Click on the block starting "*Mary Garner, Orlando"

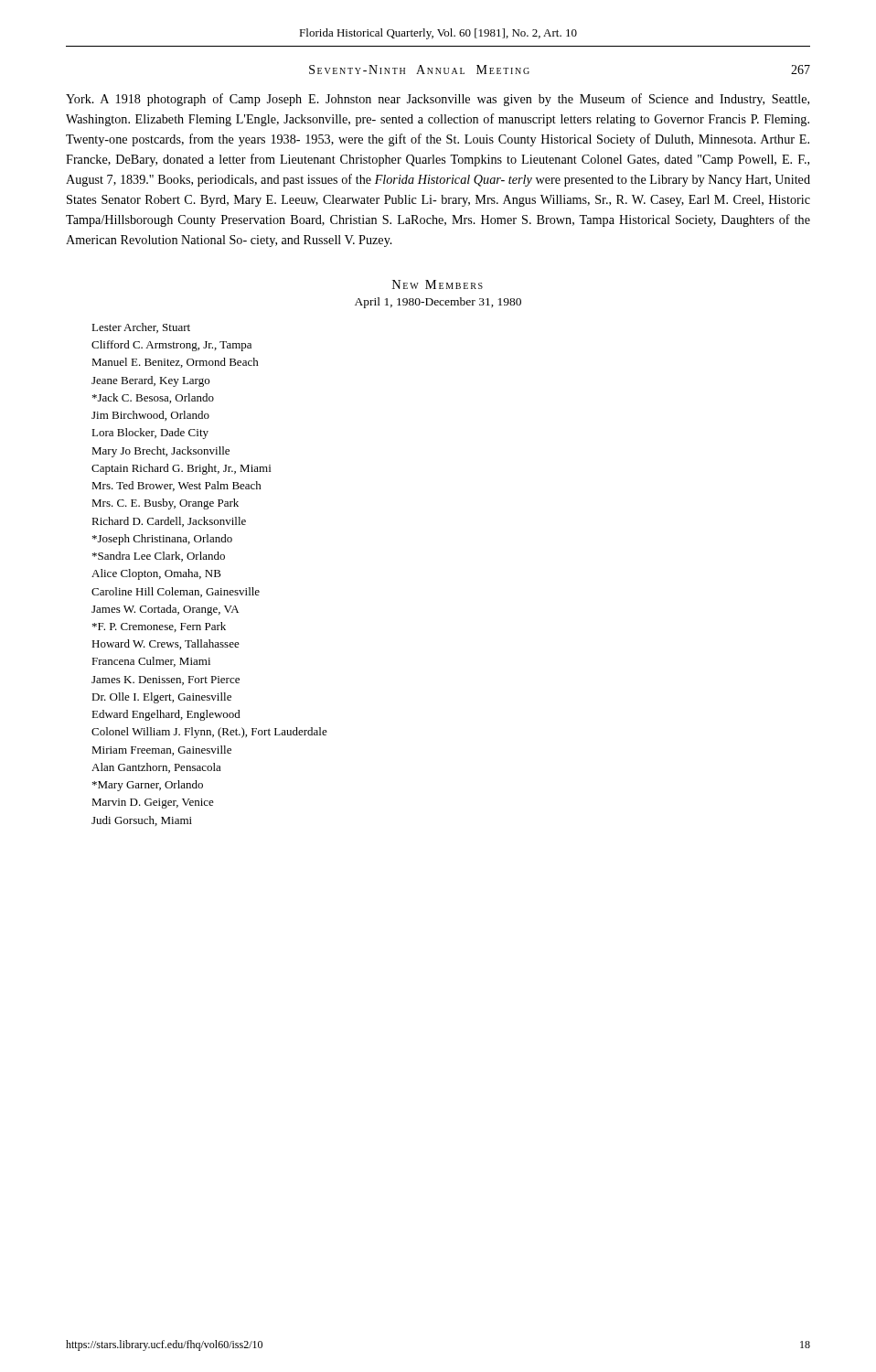[x=147, y=784]
